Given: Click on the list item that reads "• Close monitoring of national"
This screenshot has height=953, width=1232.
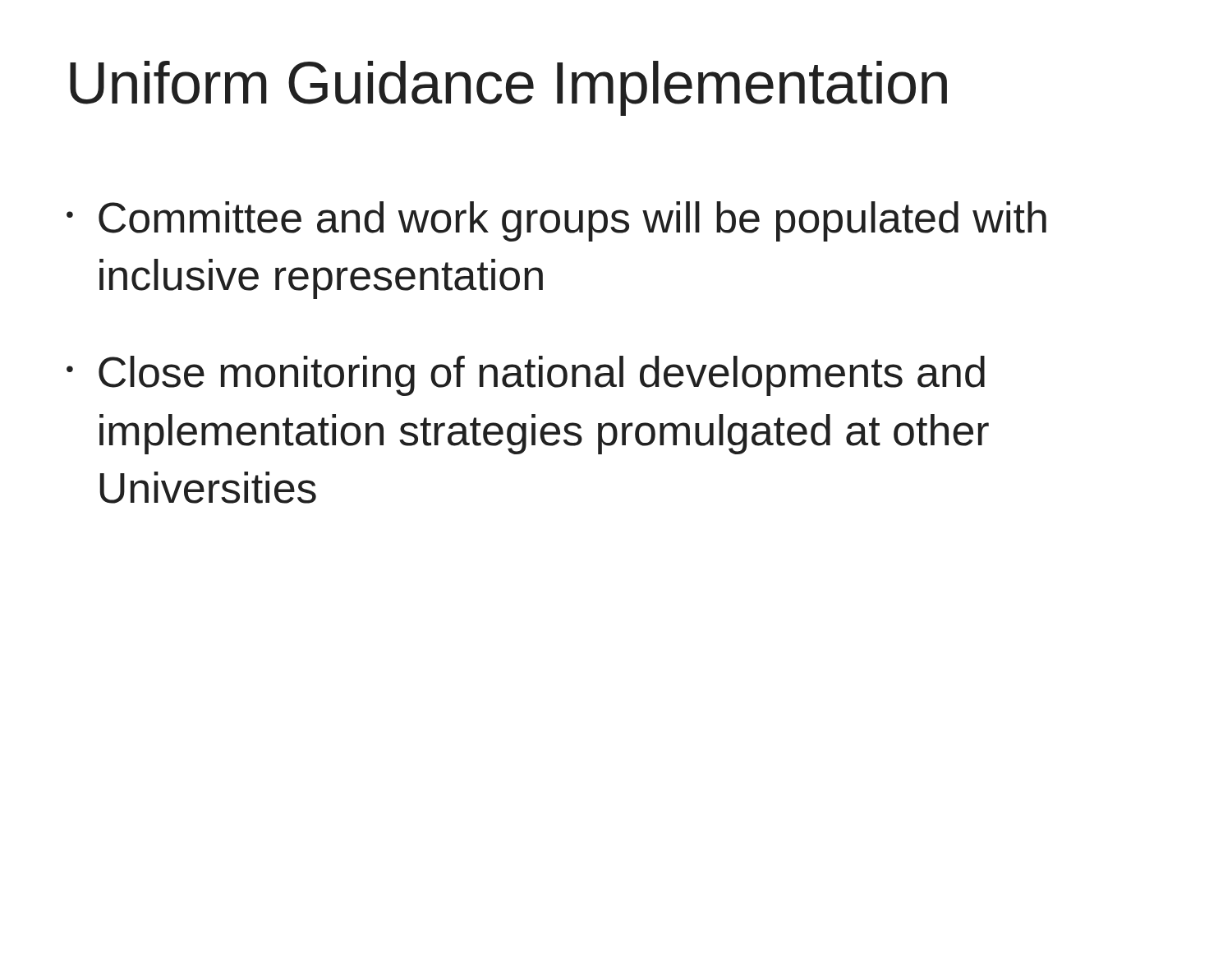Looking at the screenshot, I should click(608, 430).
